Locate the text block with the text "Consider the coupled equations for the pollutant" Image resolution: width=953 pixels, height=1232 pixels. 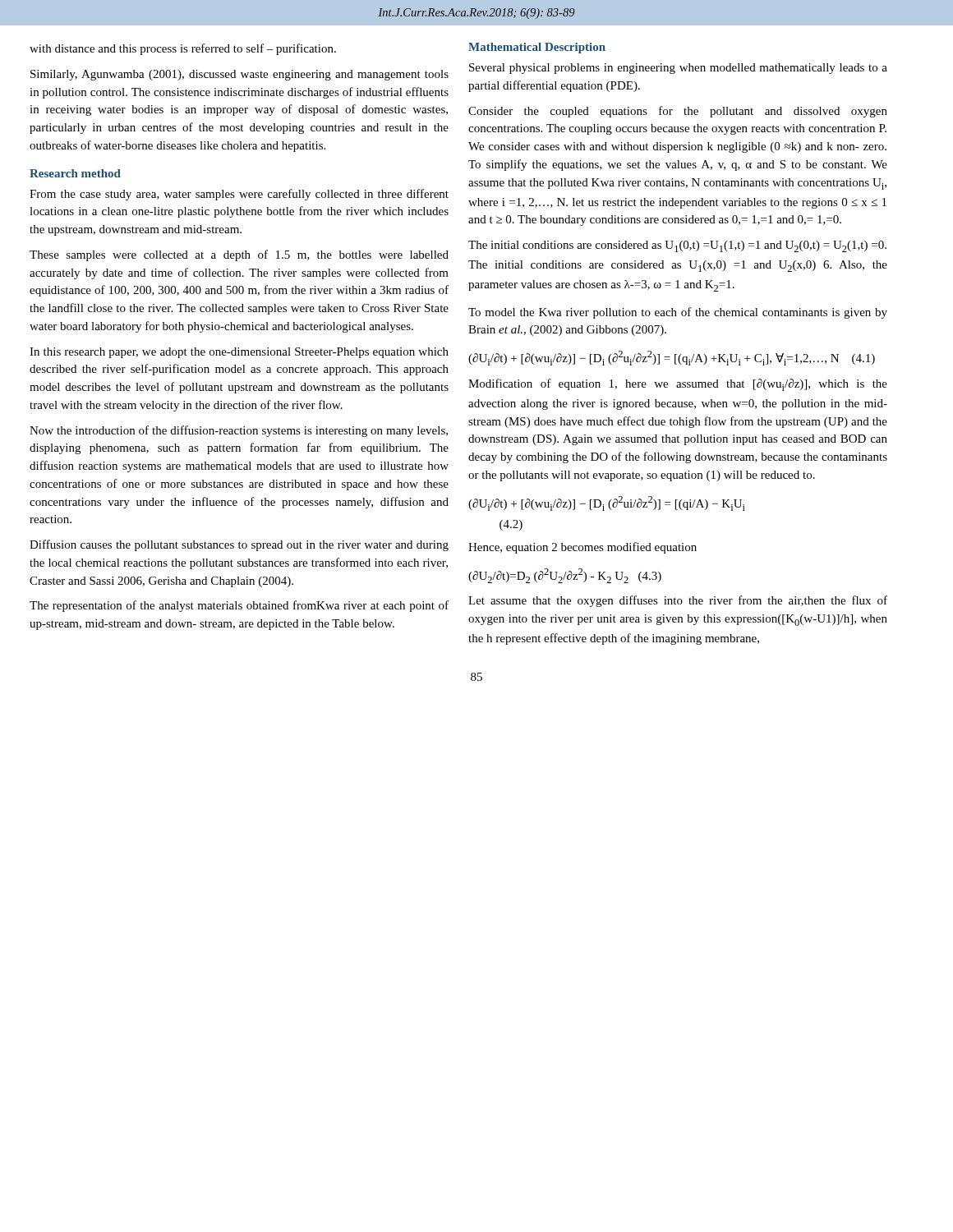[678, 166]
